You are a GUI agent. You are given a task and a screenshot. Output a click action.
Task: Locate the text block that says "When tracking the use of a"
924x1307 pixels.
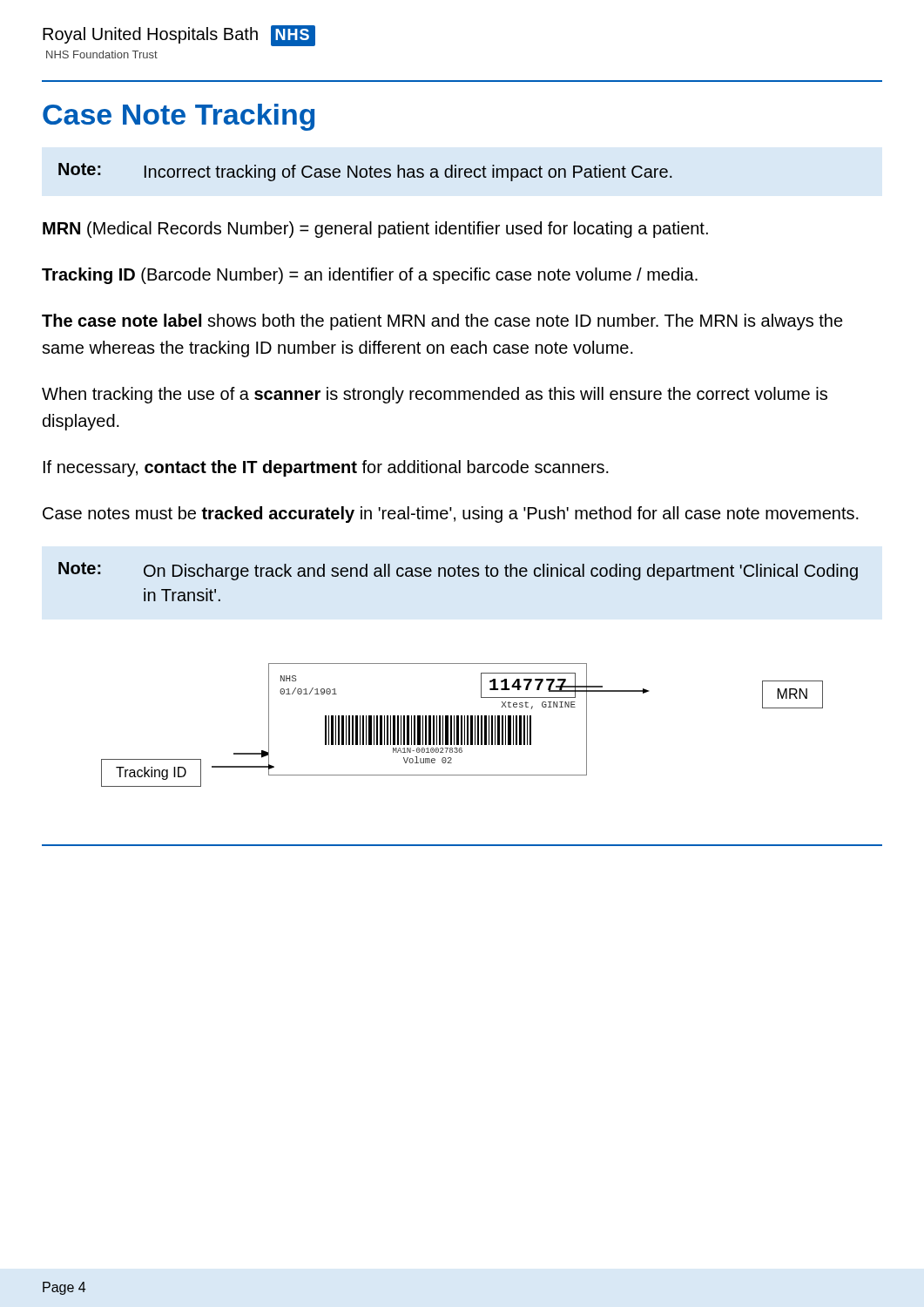point(435,407)
